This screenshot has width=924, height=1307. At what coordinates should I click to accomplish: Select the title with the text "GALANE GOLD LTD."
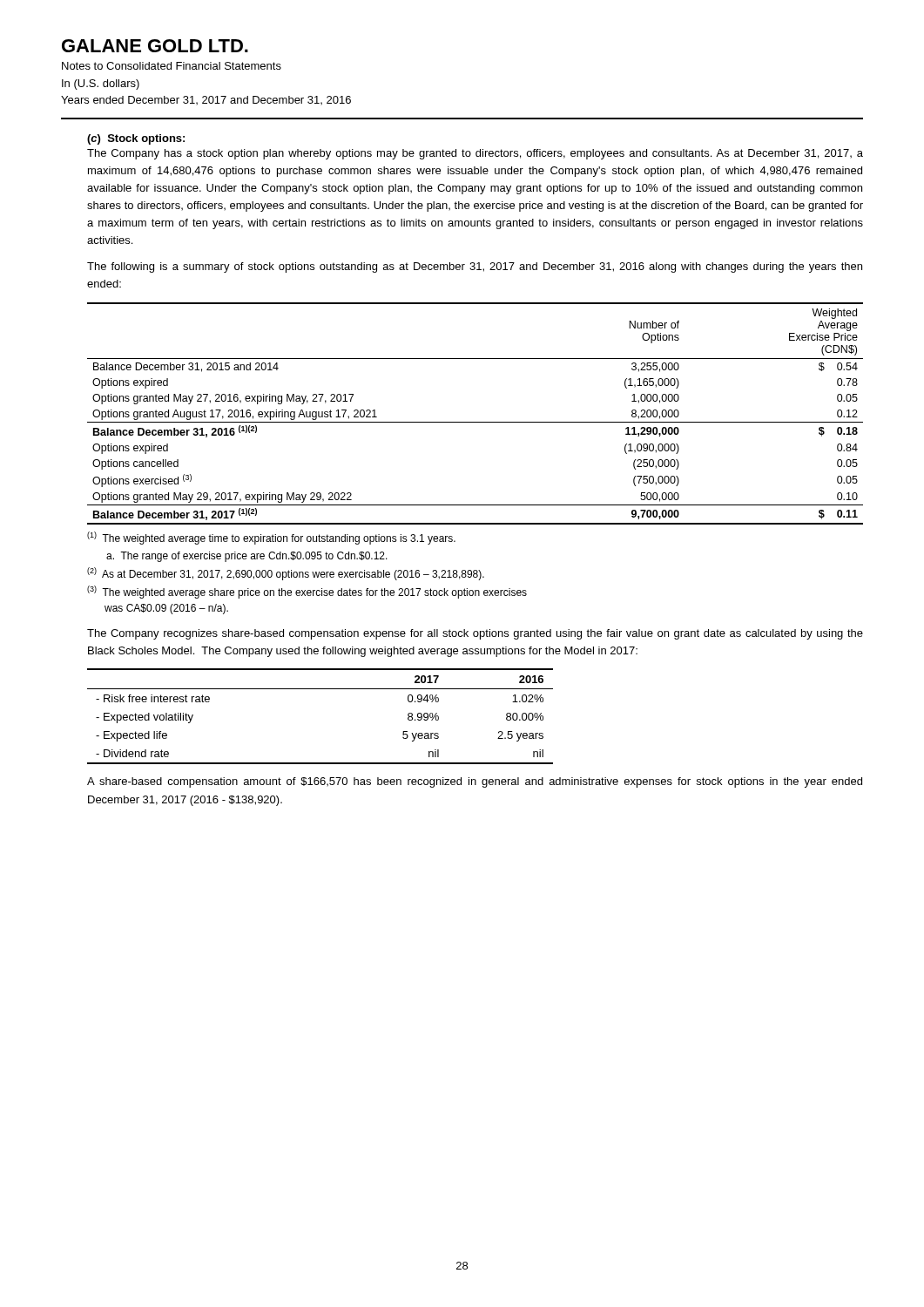point(155,46)
